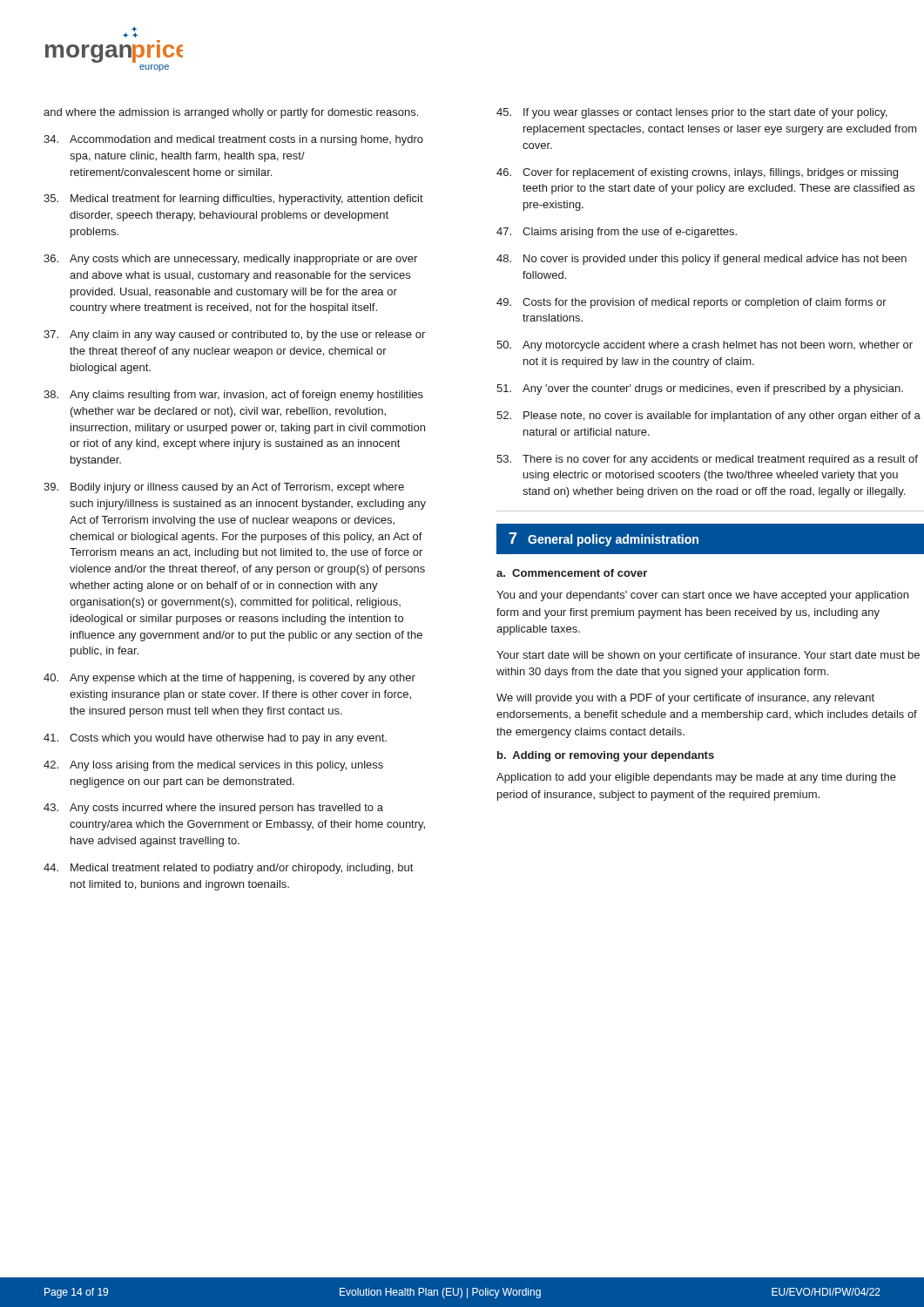The height and width of the screenshot is (1307, 924).
Task: Find the block on this page that starts "47. Claims arising from"
Action: click(x=710, y=232)
